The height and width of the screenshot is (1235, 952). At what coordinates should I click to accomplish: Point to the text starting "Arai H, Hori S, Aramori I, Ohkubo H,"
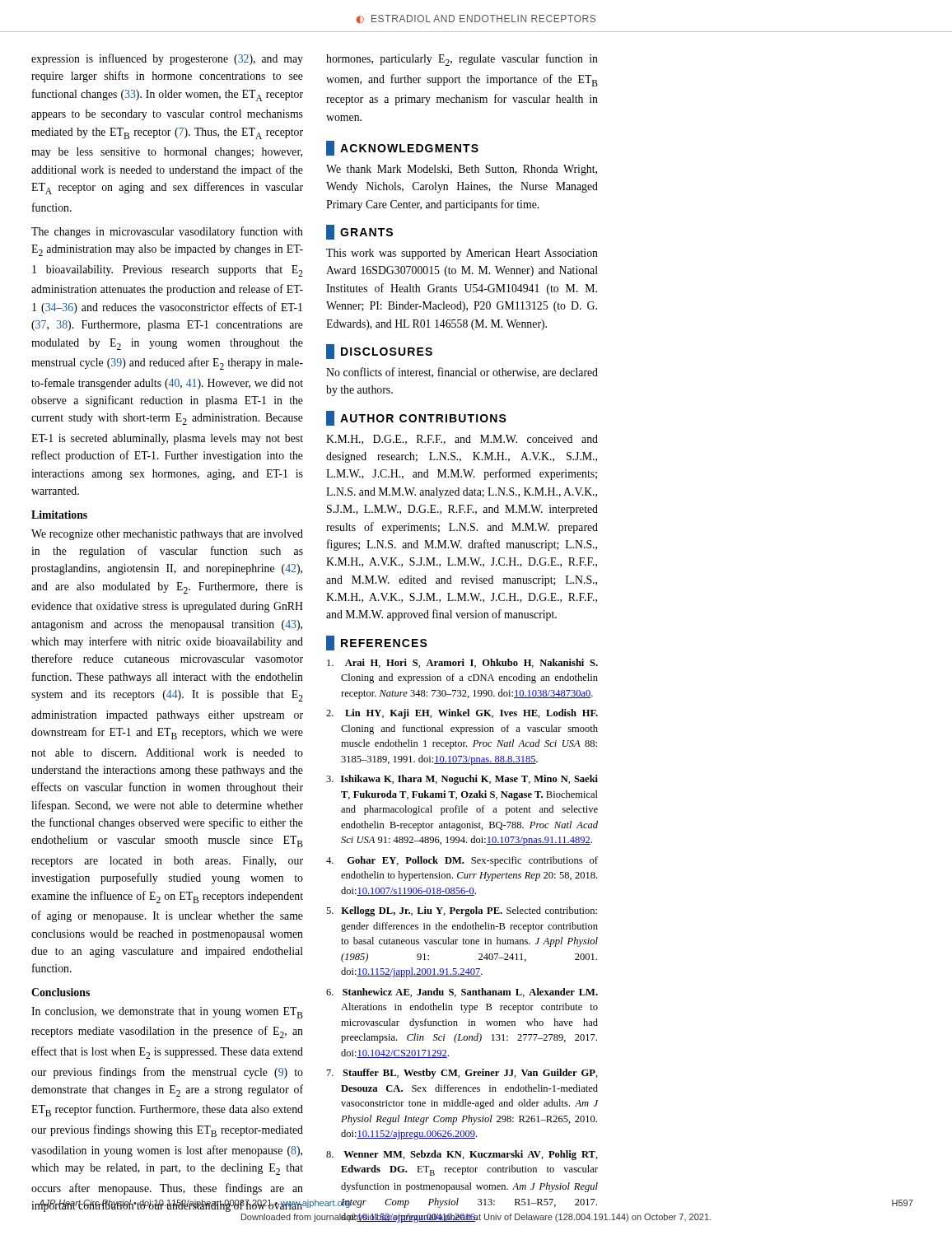click(462, 678)
